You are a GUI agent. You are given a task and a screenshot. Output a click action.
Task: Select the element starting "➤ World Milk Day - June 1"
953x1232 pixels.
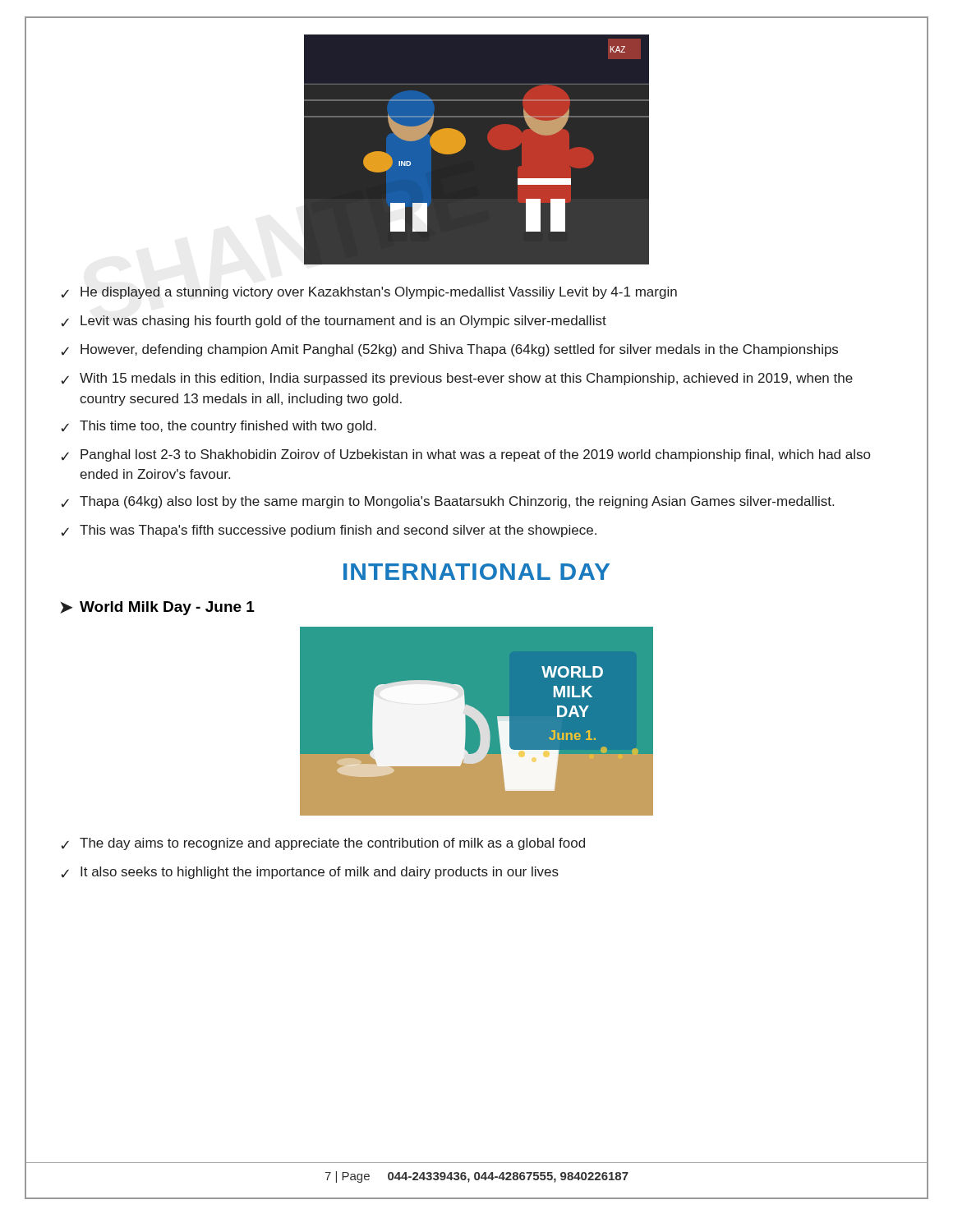pyautogui.click(x=157, y=607)
